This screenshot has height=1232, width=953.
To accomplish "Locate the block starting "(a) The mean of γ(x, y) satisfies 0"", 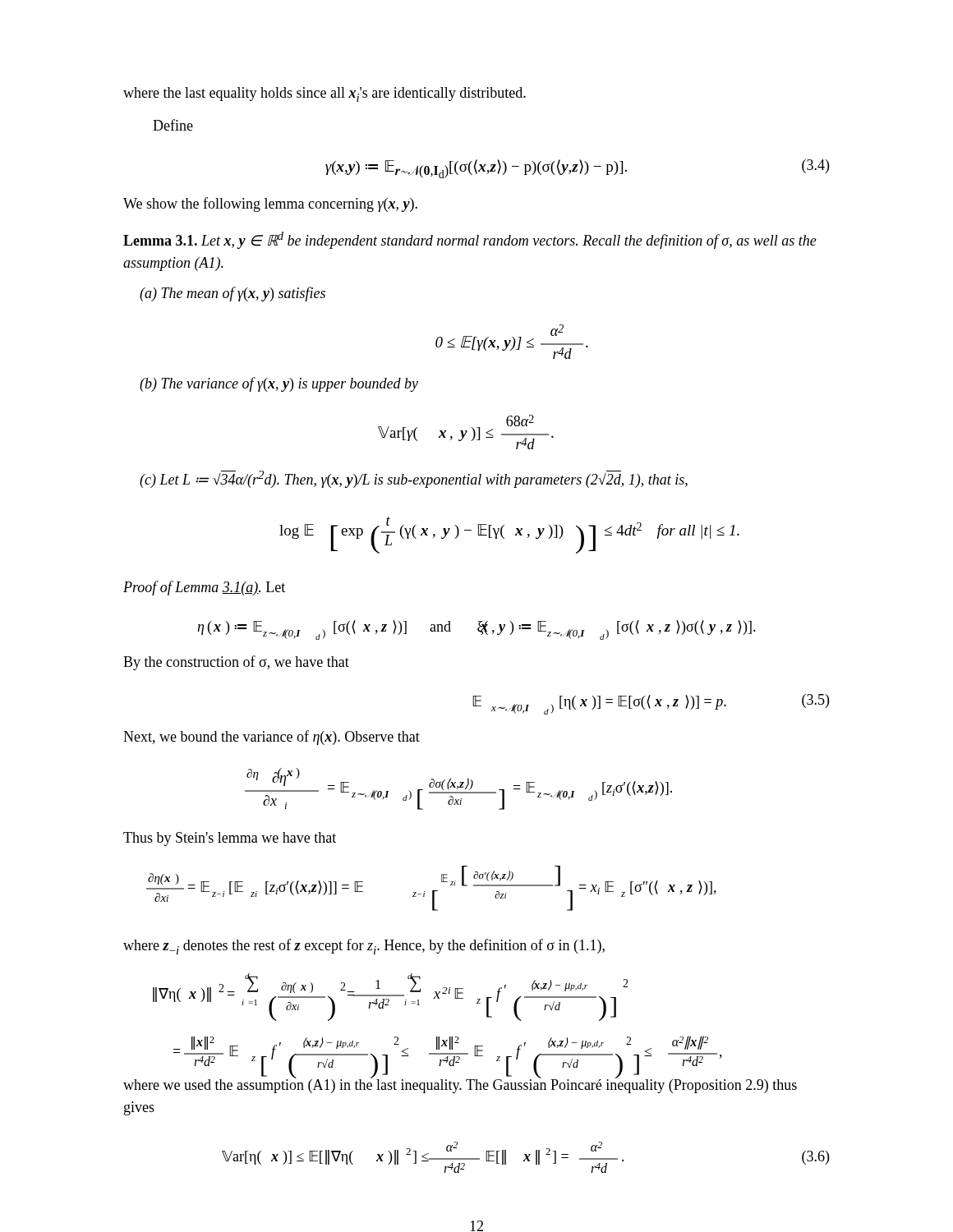I will point(232,294).
